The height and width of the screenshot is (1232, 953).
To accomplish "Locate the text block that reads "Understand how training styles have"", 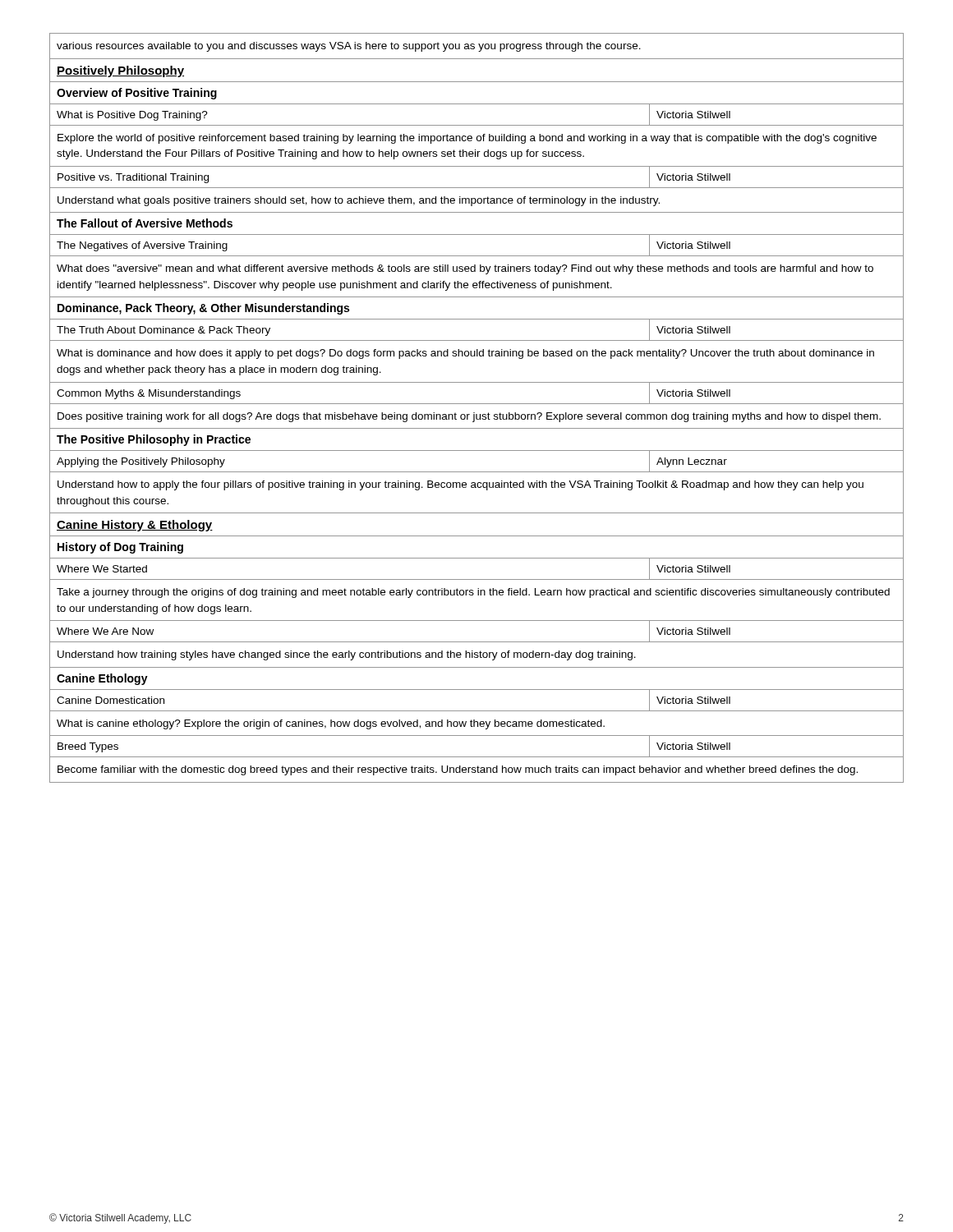I will tap(346, 654).
